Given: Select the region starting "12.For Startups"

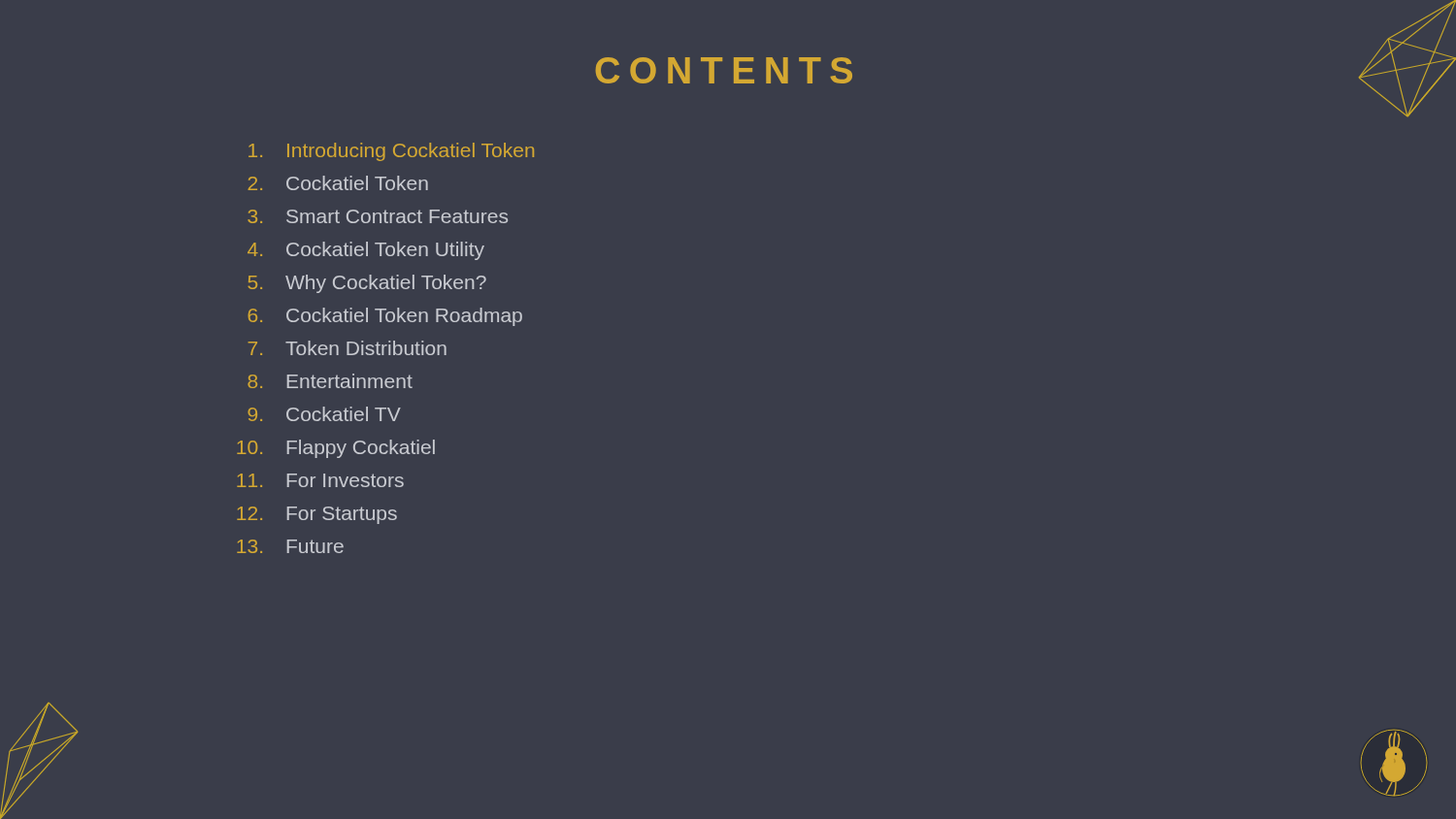Looking at the screenshot, I should [306, 513].
